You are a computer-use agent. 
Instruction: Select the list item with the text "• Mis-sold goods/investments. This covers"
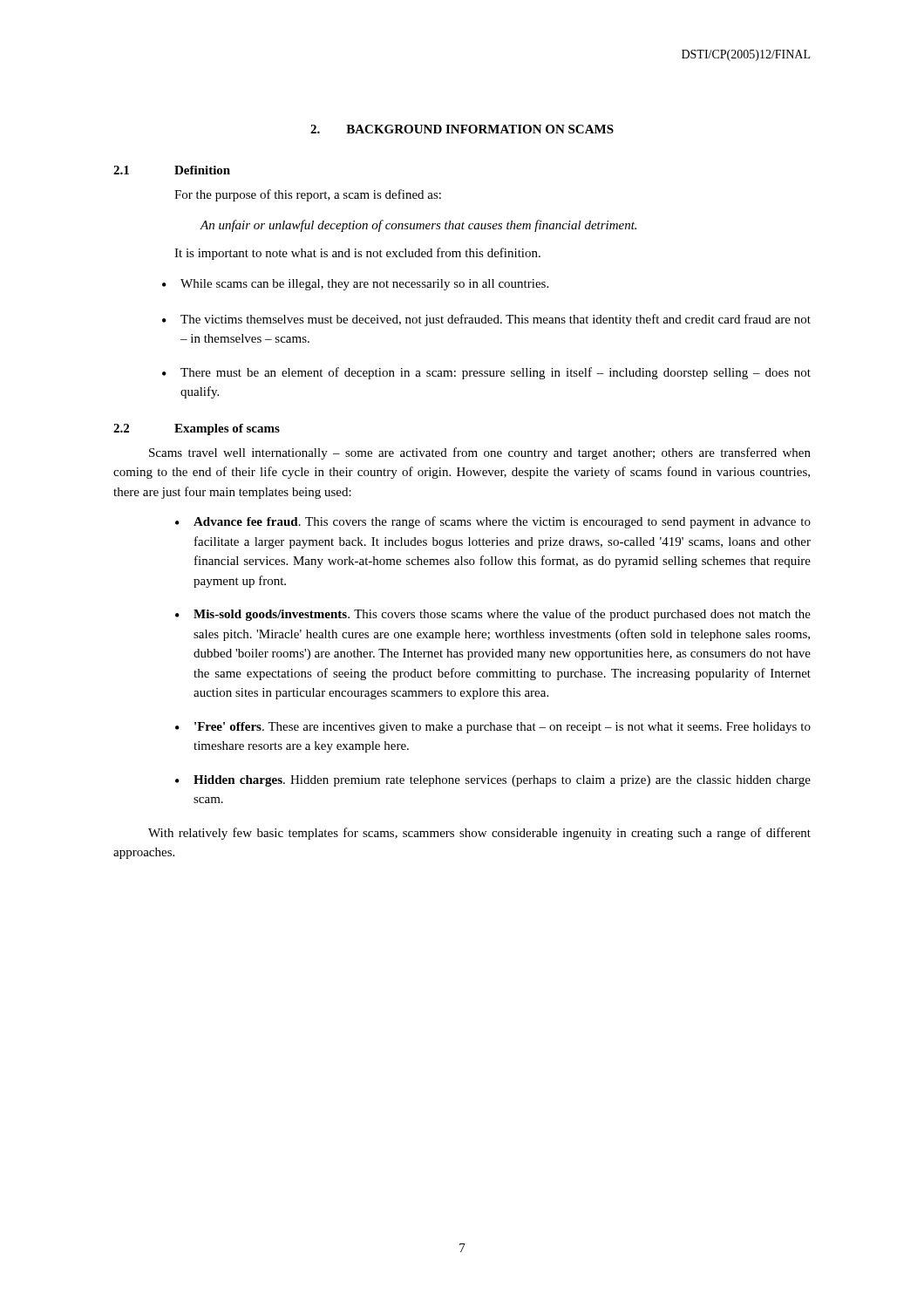click(493, 654)
